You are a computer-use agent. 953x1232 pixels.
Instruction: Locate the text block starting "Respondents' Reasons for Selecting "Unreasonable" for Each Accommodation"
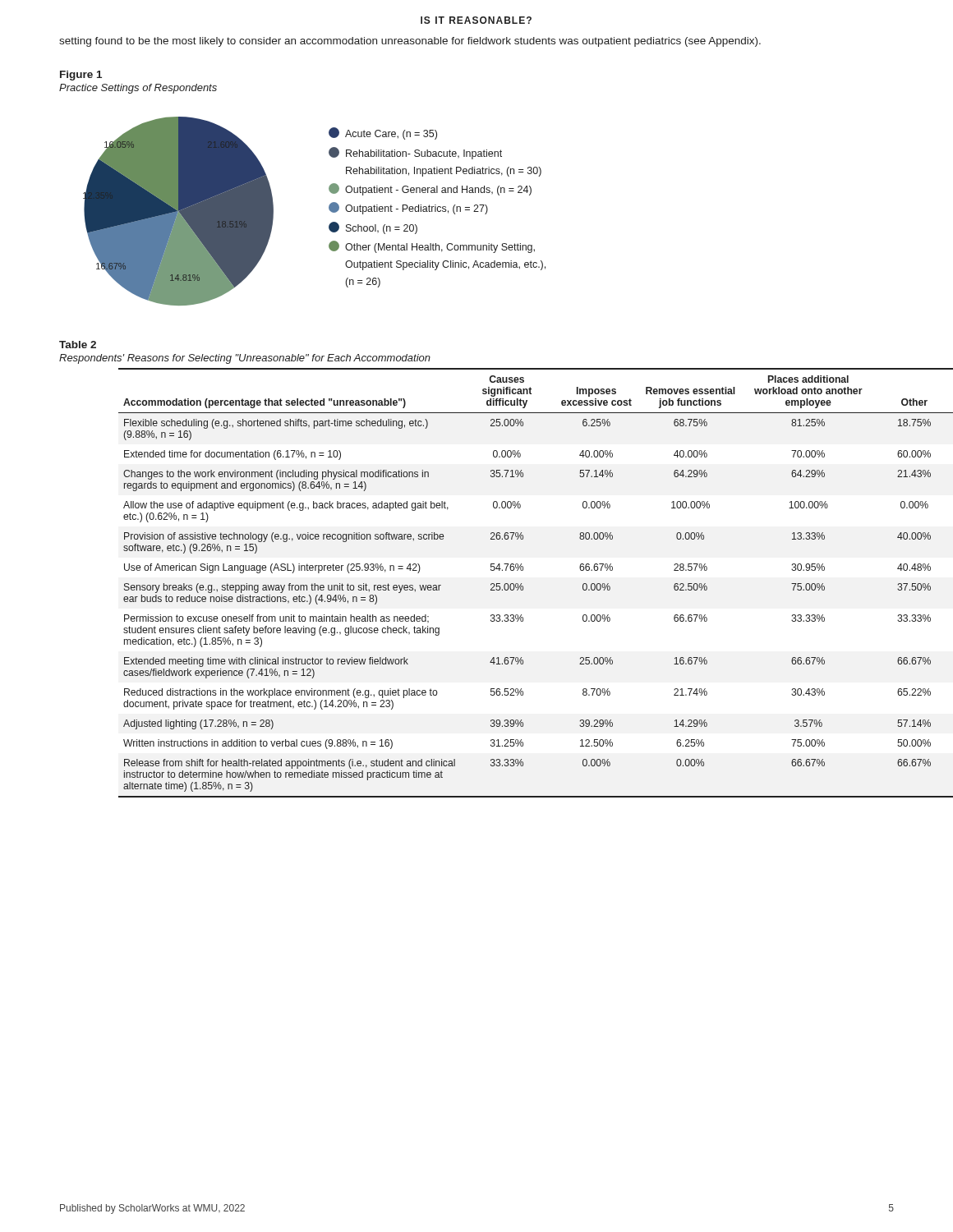tap(245, 358)
